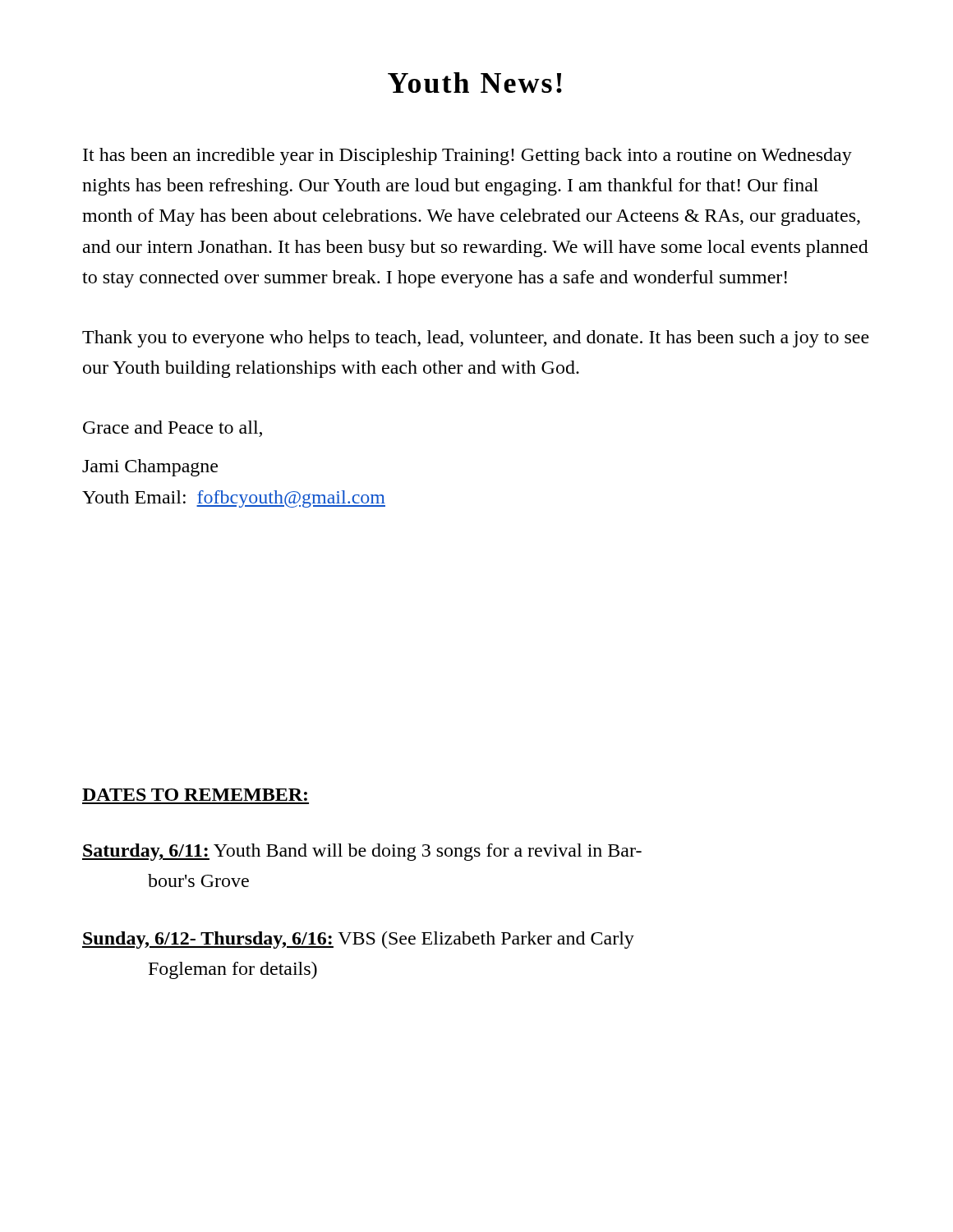Find the block on this page that starts "Saturday, 6/11: Youth Band will be"
Viewport: 953px width, 1232px height.
(476, 868)
